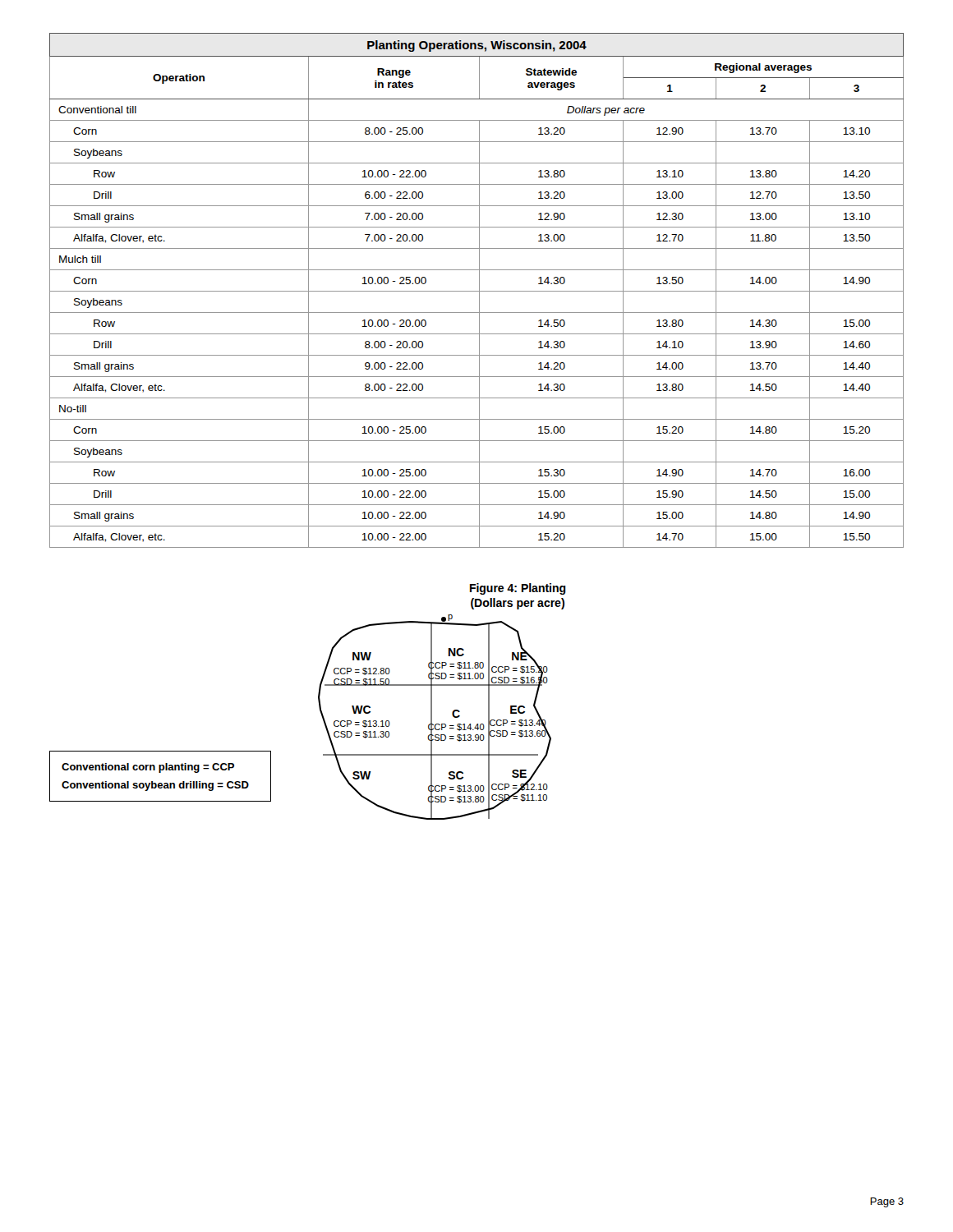Locate the passage starting "Conventional corn planting = CCP Conventional"
This screenshot has width=953, height=1232.
pos(155,776)
